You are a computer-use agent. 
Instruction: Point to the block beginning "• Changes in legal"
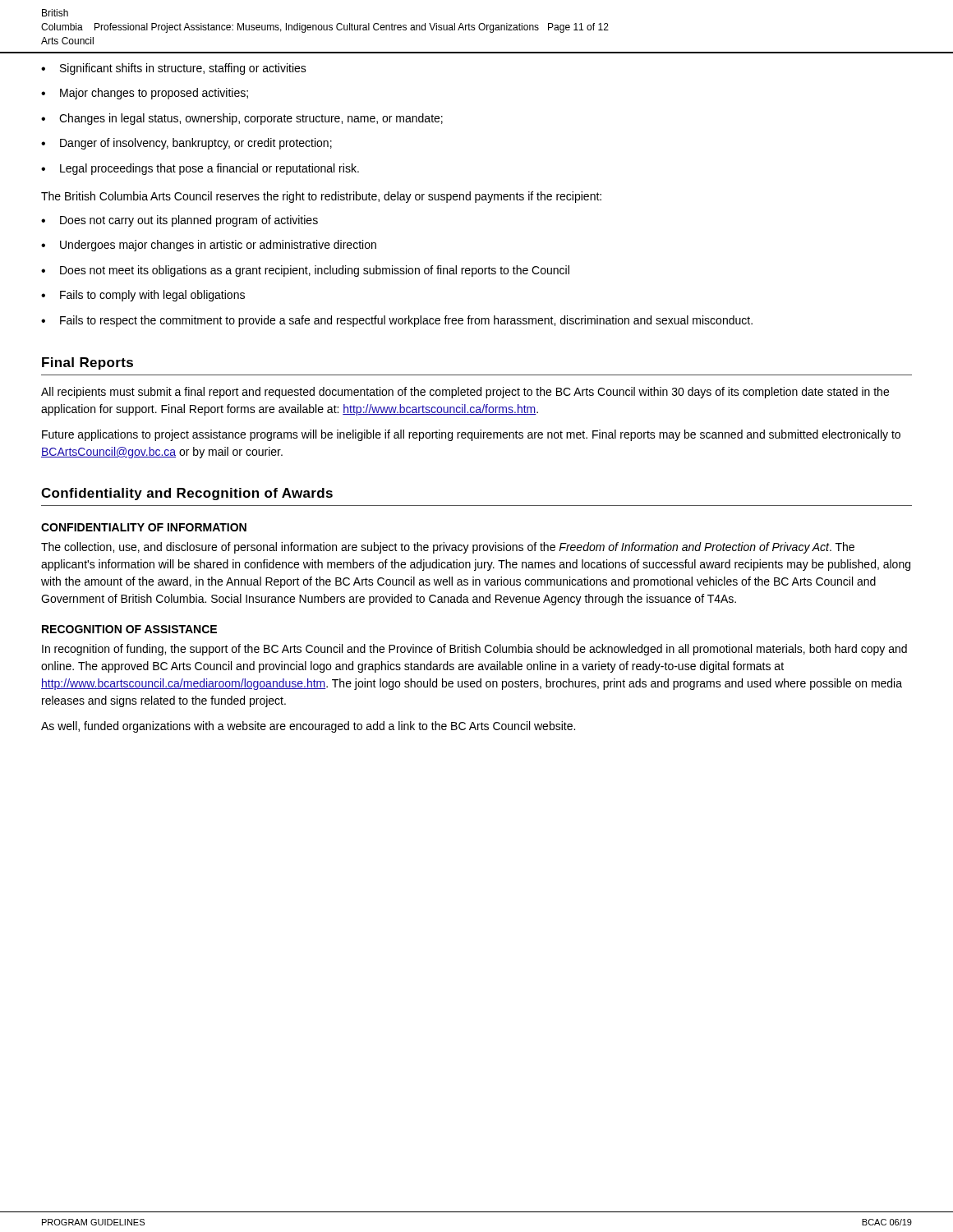tap(242, 119)
